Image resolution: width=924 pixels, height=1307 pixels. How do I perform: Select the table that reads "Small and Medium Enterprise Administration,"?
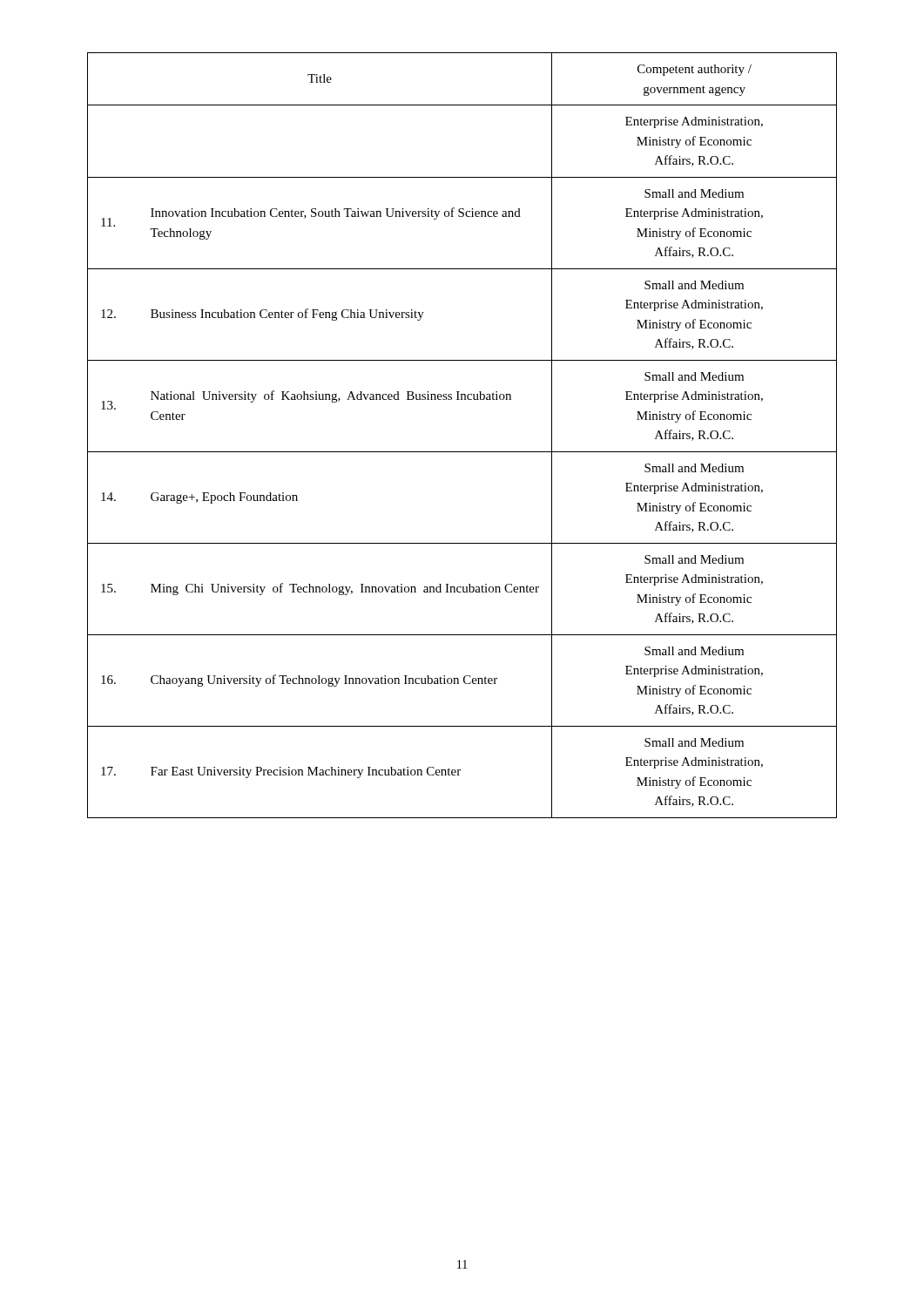(462, 435)
